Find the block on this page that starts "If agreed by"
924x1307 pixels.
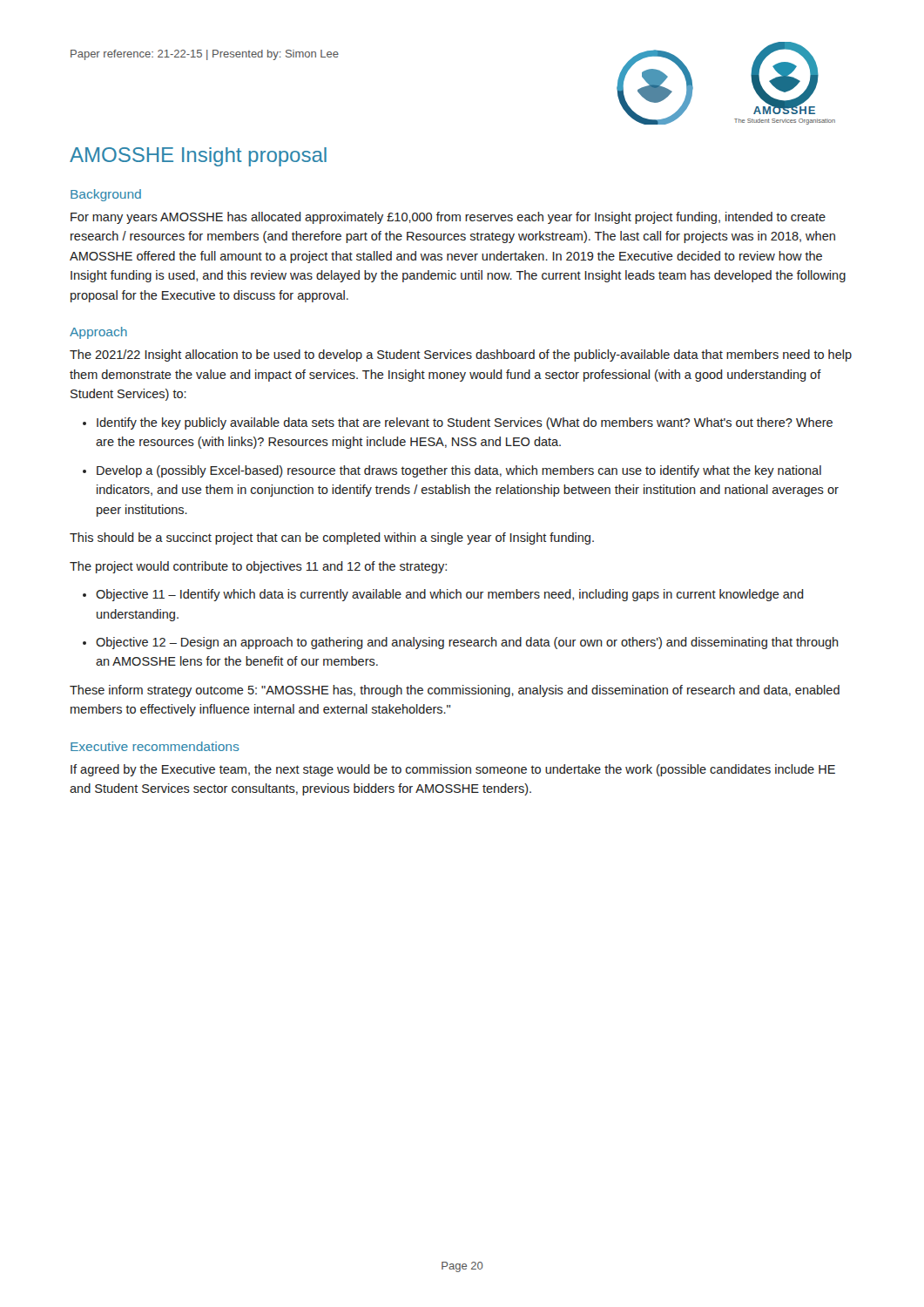pyautogui.click(x=453, y=779)
